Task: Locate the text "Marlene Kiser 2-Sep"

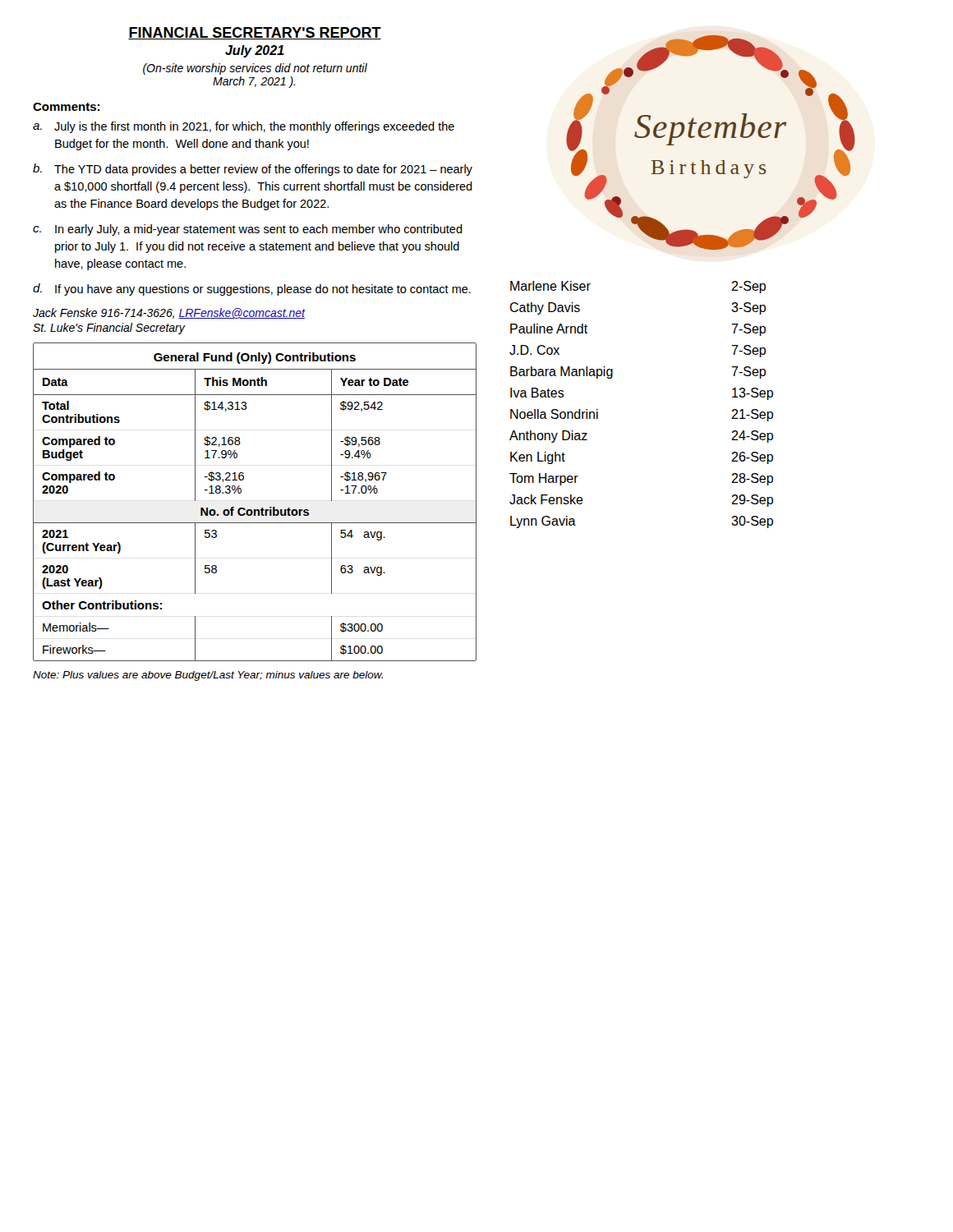Action: click(553, 287)
